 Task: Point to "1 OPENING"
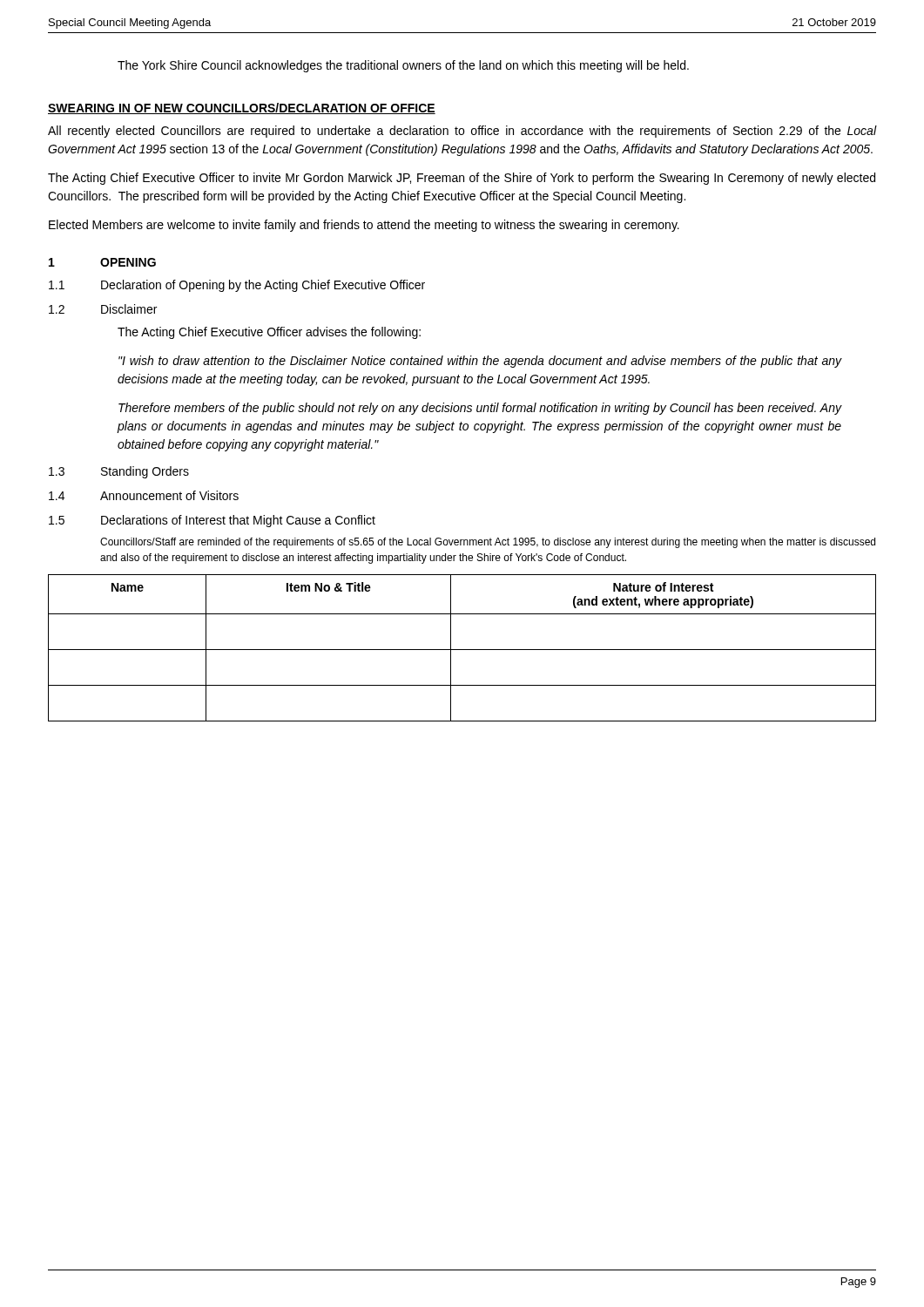click(x=102, y=262)
